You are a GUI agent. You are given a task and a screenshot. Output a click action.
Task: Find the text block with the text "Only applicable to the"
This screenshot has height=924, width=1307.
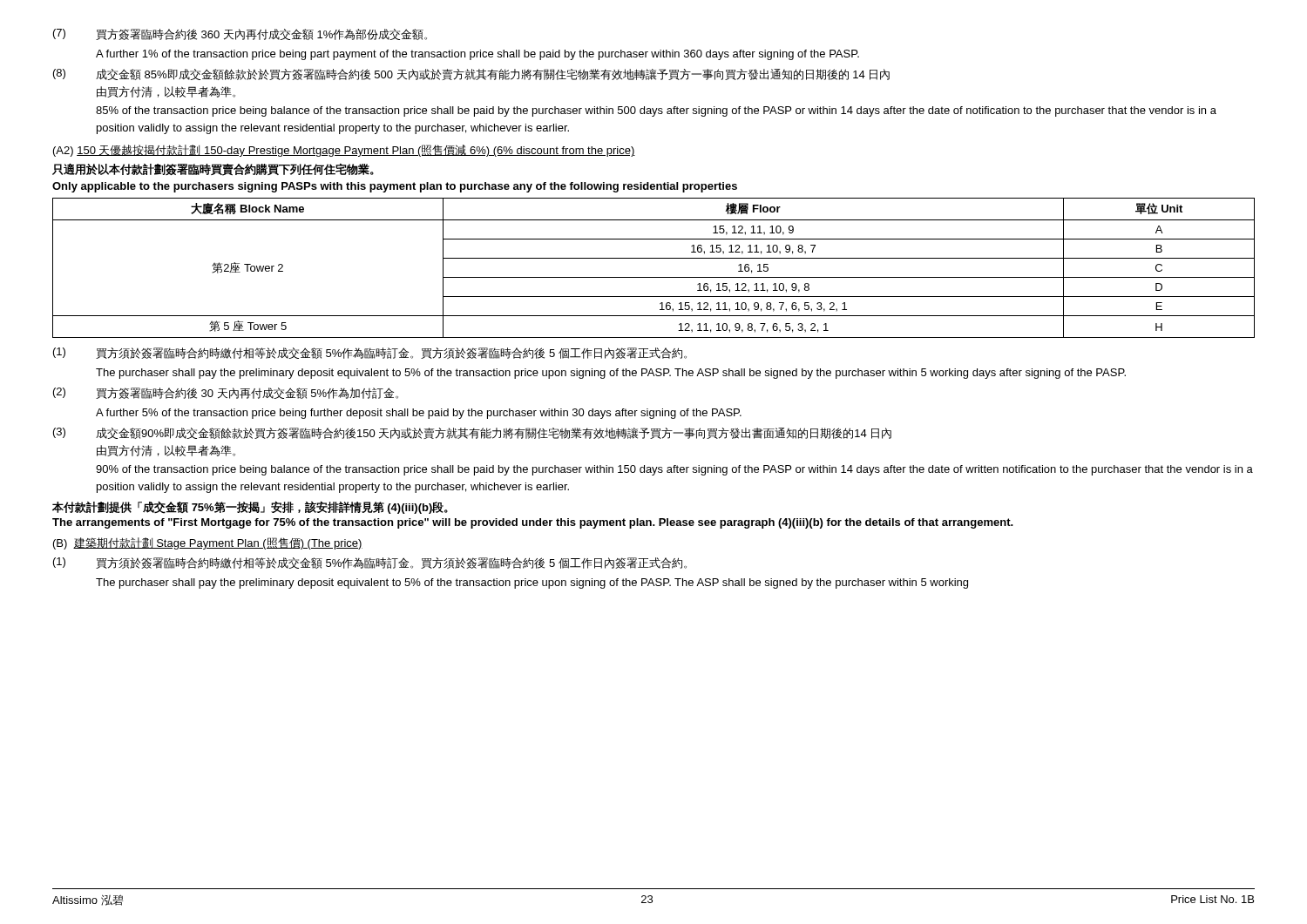click(x=395, y=186)
